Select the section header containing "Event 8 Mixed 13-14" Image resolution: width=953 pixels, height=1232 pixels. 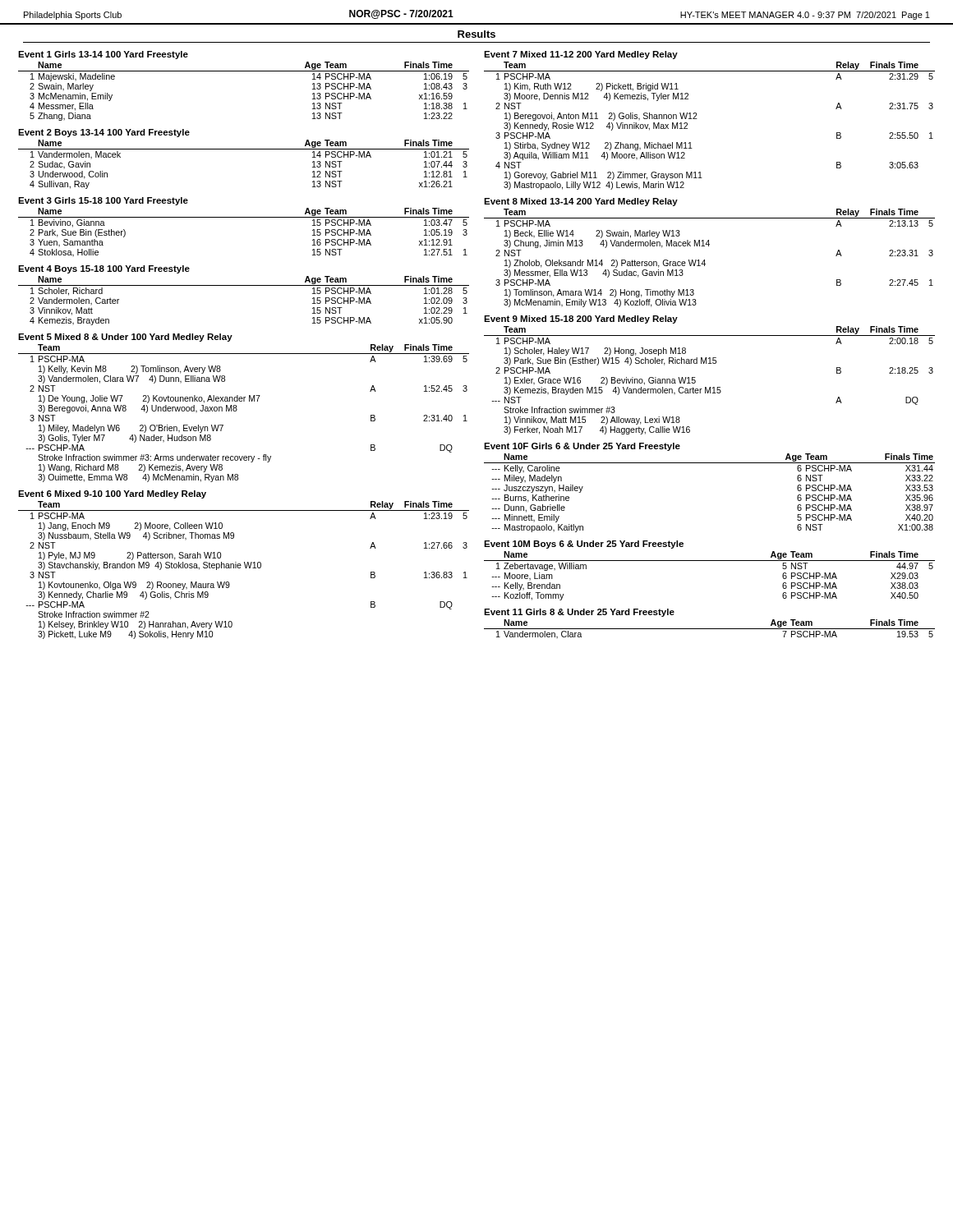(x=581, y=201)
